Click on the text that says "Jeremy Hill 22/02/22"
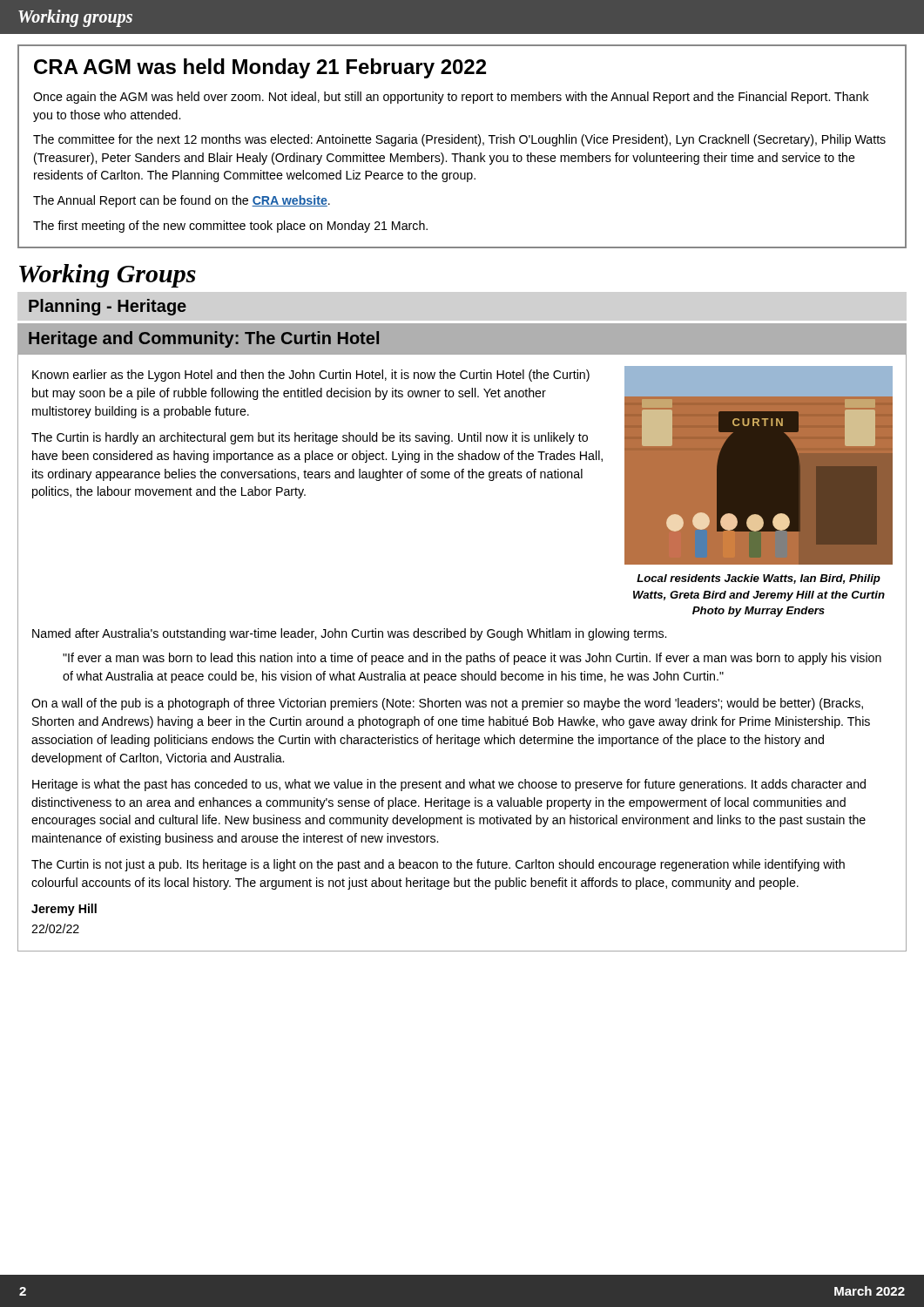This screenshot has width=924, height=1307. pyautogui.click(x=64, y=910)
